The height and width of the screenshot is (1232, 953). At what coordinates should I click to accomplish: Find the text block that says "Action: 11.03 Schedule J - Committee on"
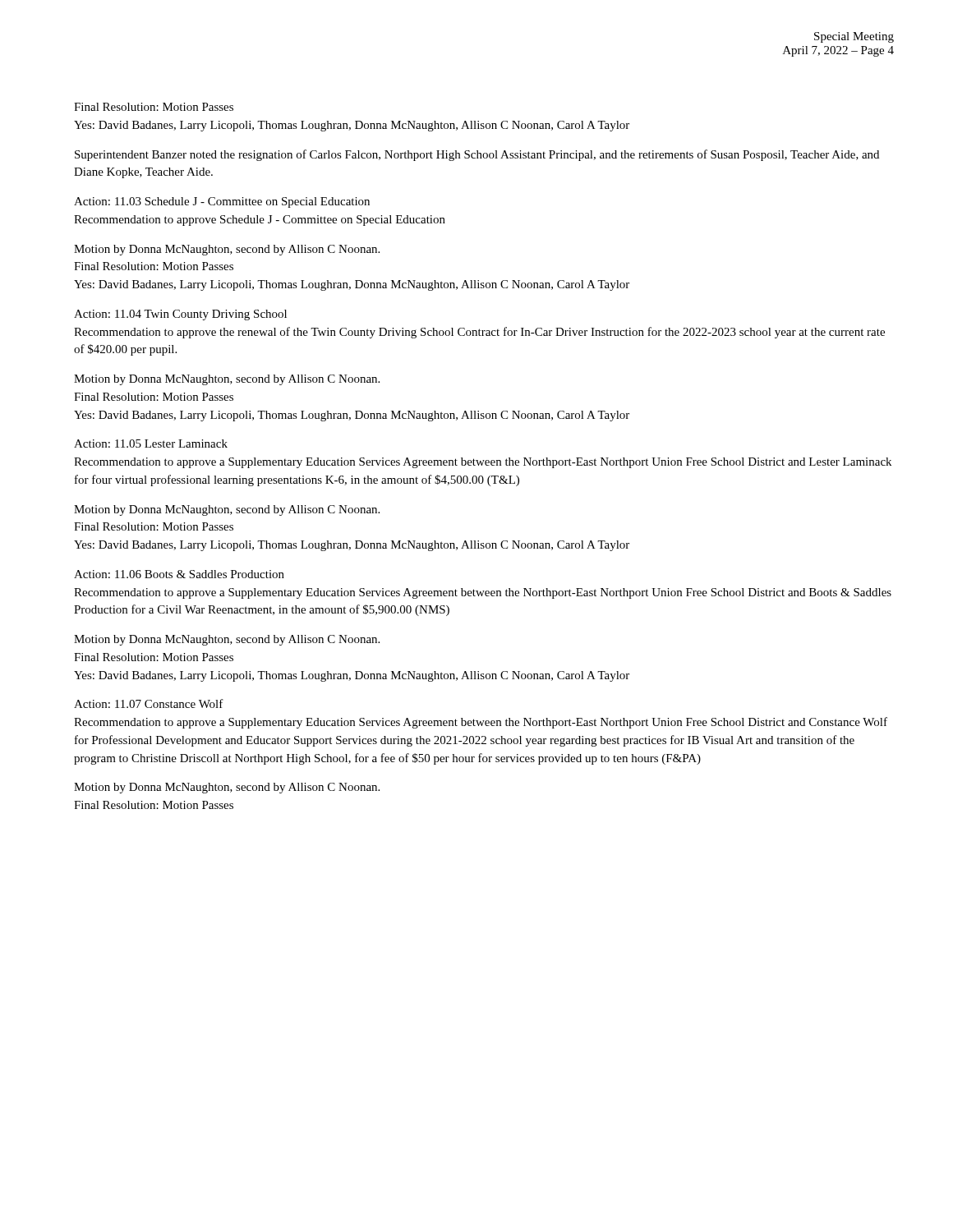pos(222,202)
